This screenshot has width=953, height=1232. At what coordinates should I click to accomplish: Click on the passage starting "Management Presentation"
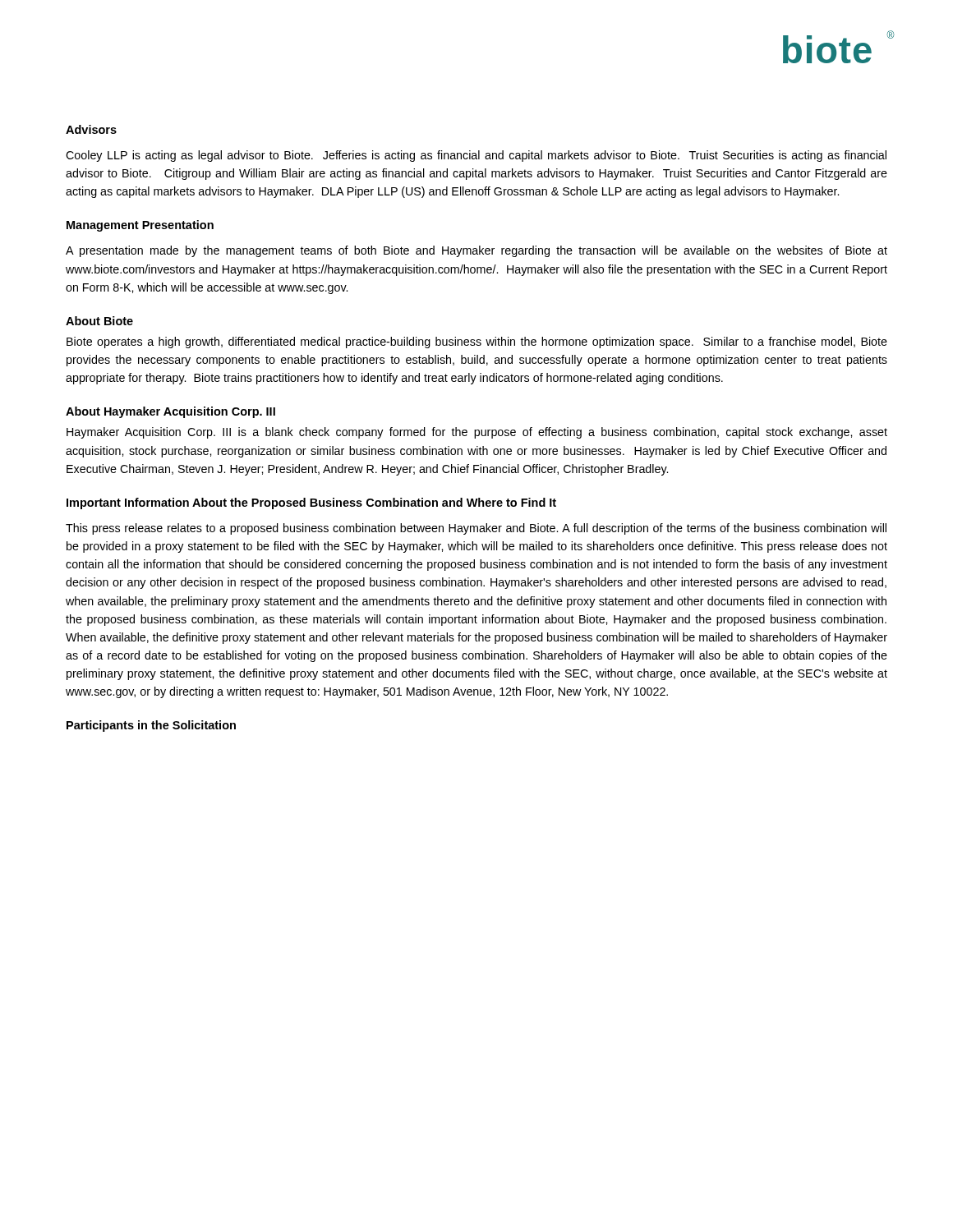140,225
